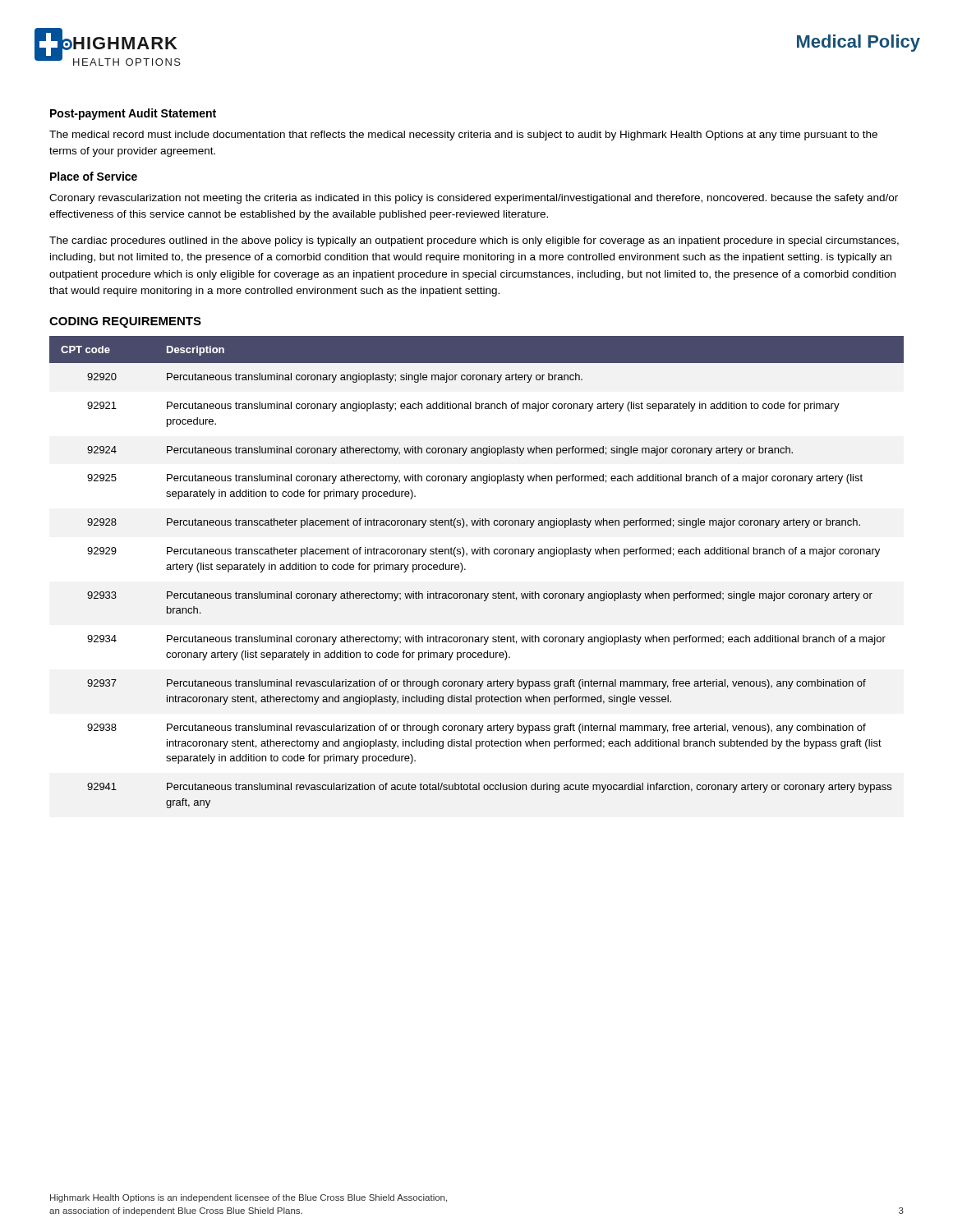The image size is (953, 1232).
Task: Find "Place of Service" on this page
Action: coord(93,176)
